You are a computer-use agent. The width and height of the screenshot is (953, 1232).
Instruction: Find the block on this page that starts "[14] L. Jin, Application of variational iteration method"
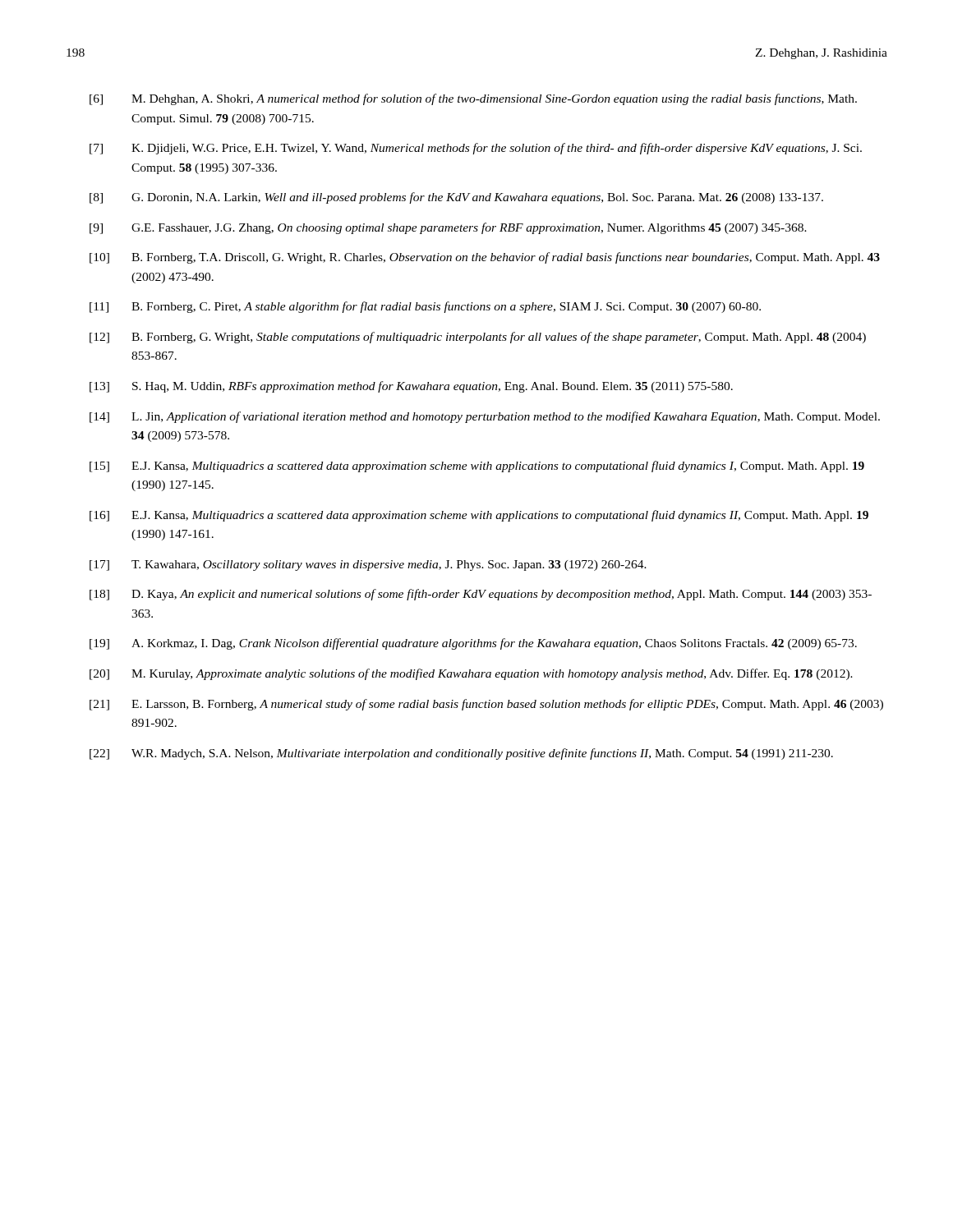pos(488,426)
